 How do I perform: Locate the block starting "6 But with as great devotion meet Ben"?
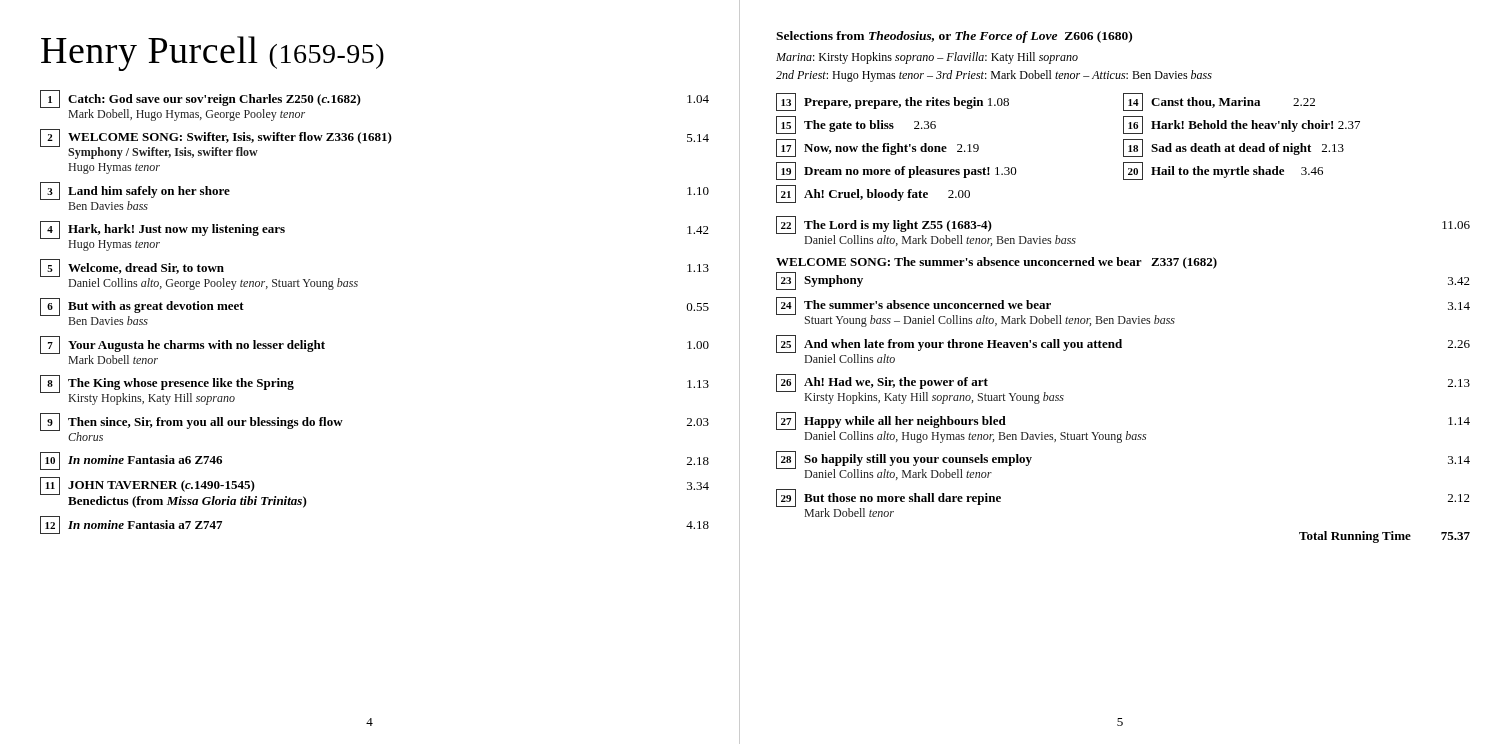pos(124,310)
